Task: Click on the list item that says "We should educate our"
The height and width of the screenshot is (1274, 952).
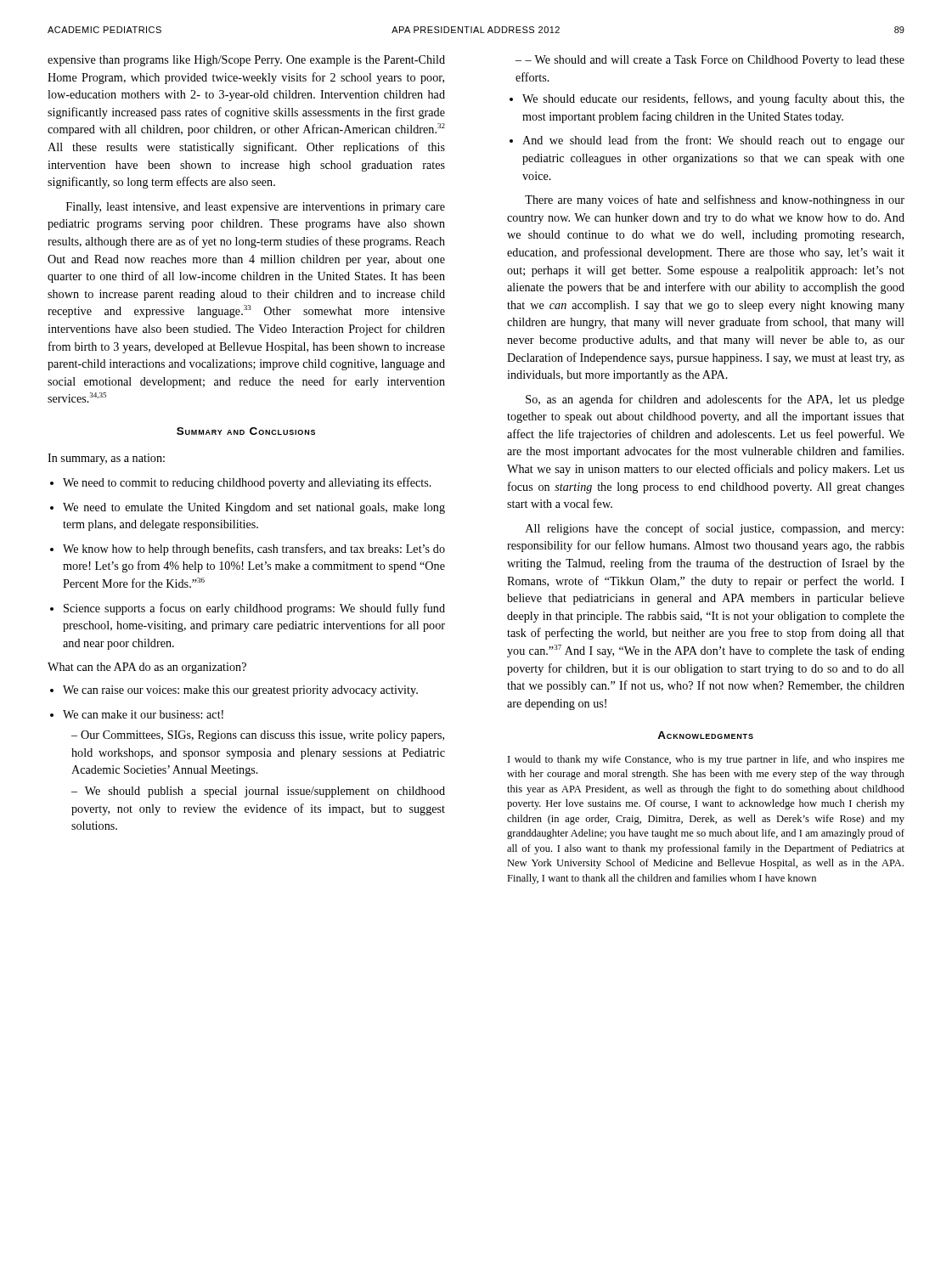Action: point(706,108)
